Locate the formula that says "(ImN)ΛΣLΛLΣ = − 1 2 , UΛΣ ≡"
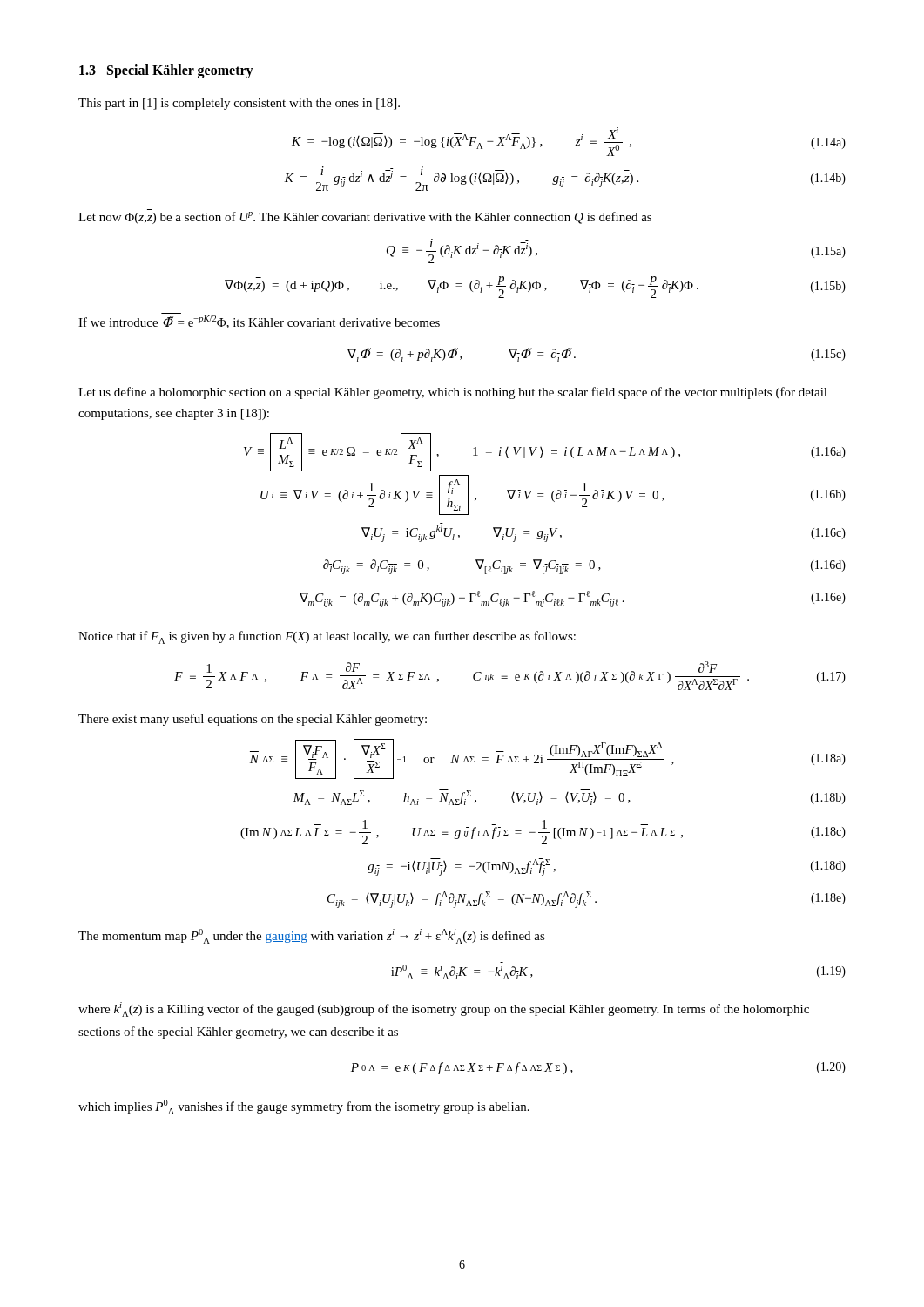This screenshot has height=1307, width=924. [462, 832]
